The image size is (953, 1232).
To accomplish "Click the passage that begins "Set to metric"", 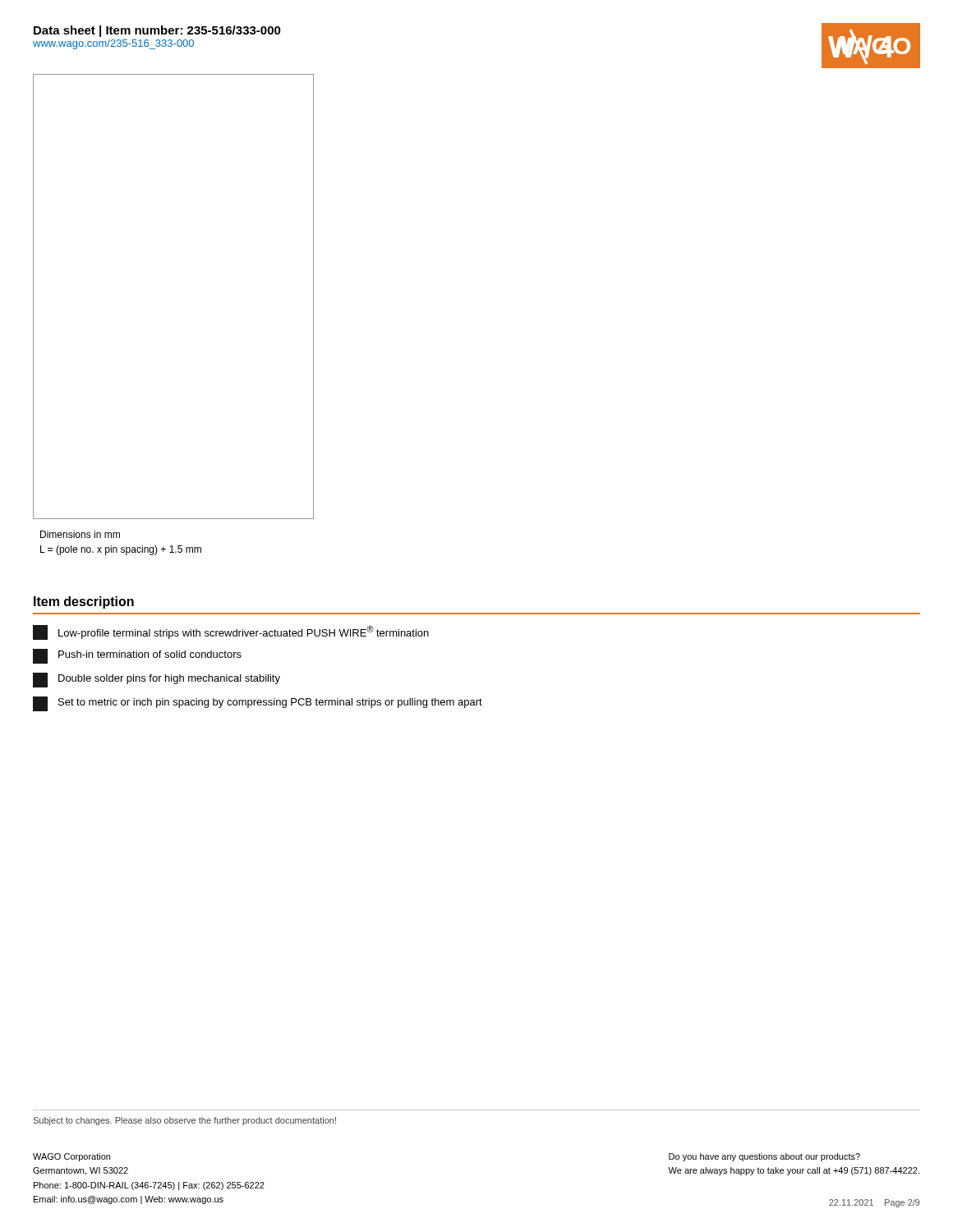I will 257,703.
